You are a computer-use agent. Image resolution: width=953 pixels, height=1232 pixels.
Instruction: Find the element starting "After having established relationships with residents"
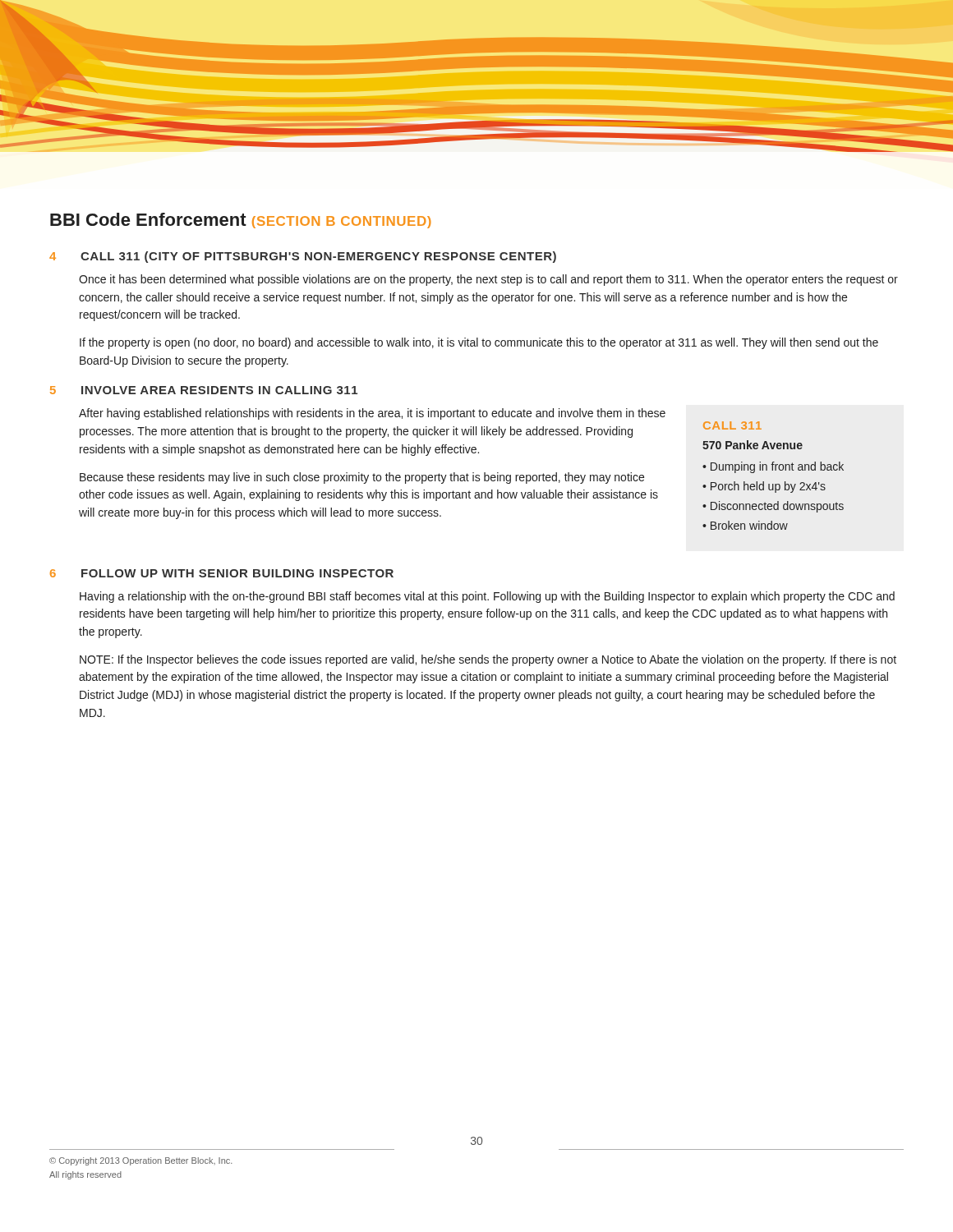click(372, 431)
